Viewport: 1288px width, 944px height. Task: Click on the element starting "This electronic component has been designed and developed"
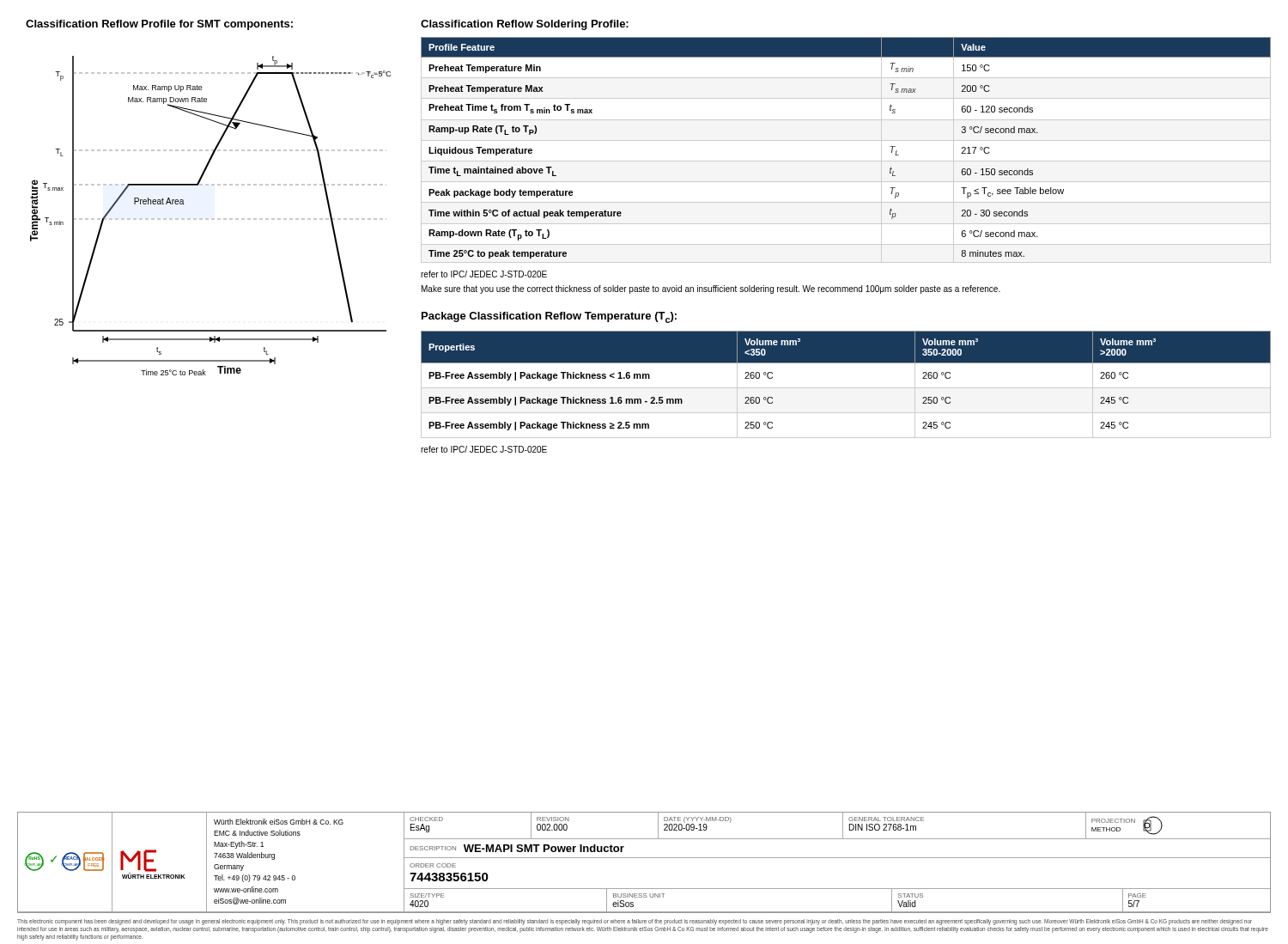point(643,929)
